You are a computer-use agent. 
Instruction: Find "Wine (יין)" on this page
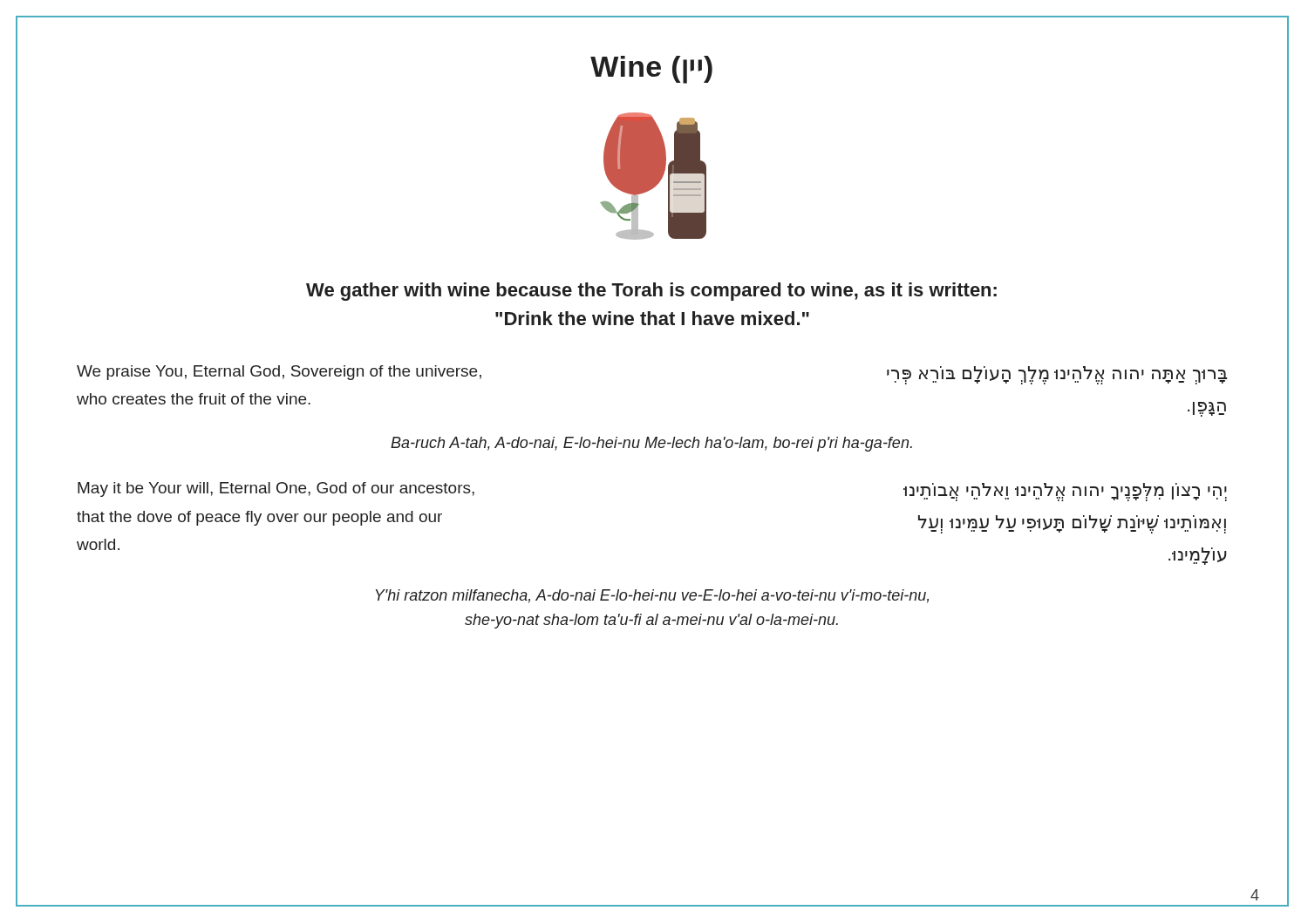[652, 66]
